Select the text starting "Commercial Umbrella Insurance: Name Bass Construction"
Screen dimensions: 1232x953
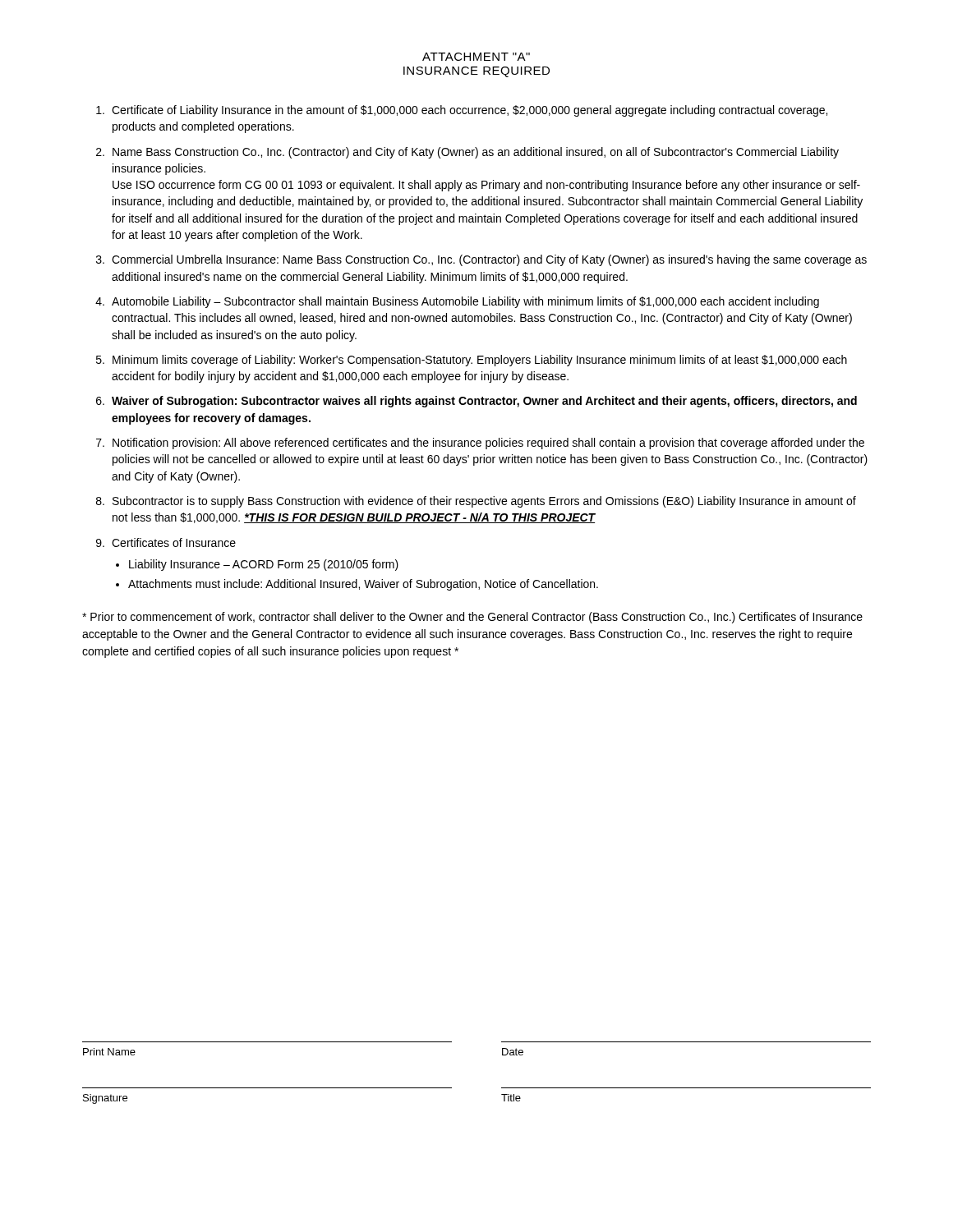(x=491, y=268)
